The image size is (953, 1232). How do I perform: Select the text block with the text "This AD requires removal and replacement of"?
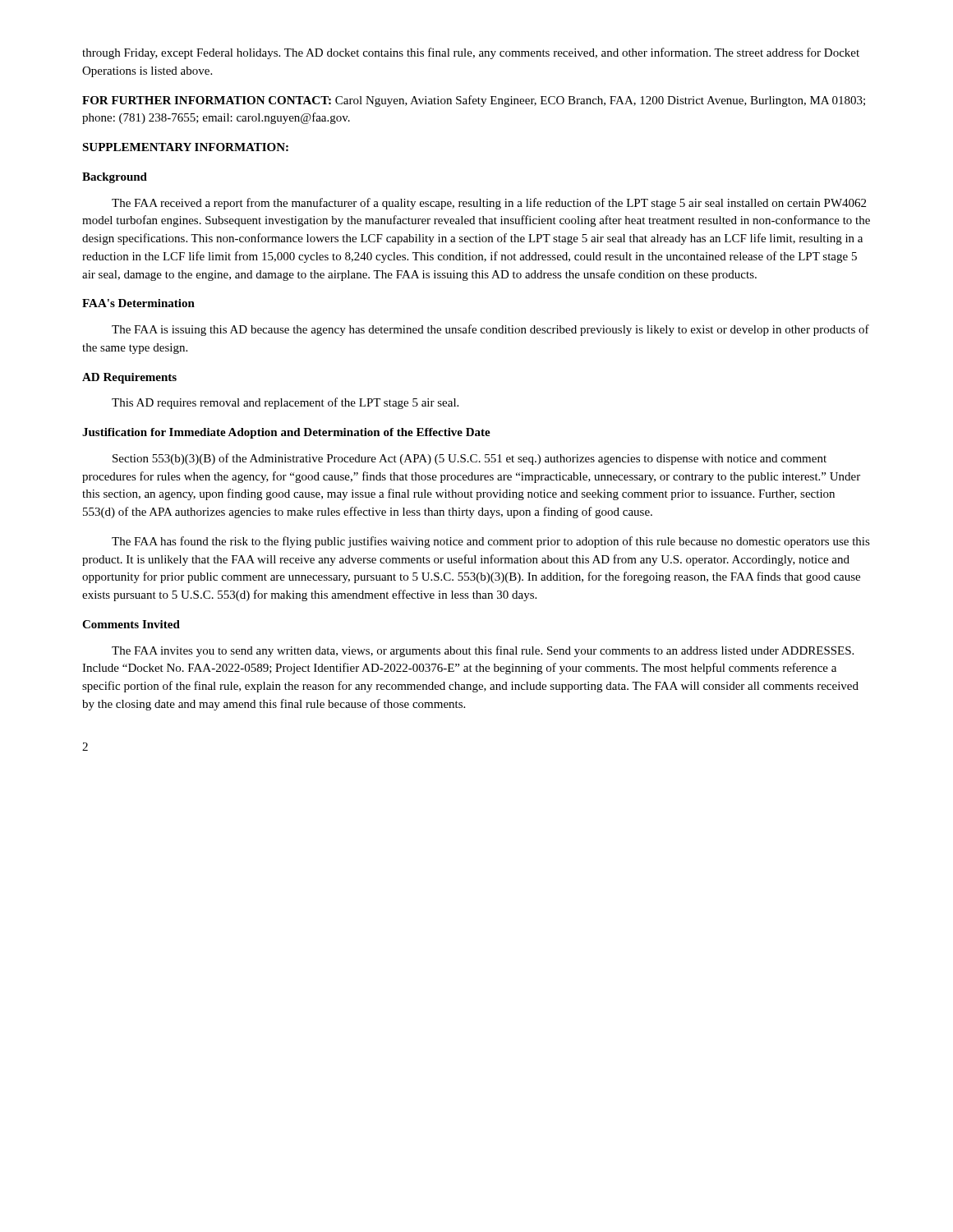pos(285,403)
